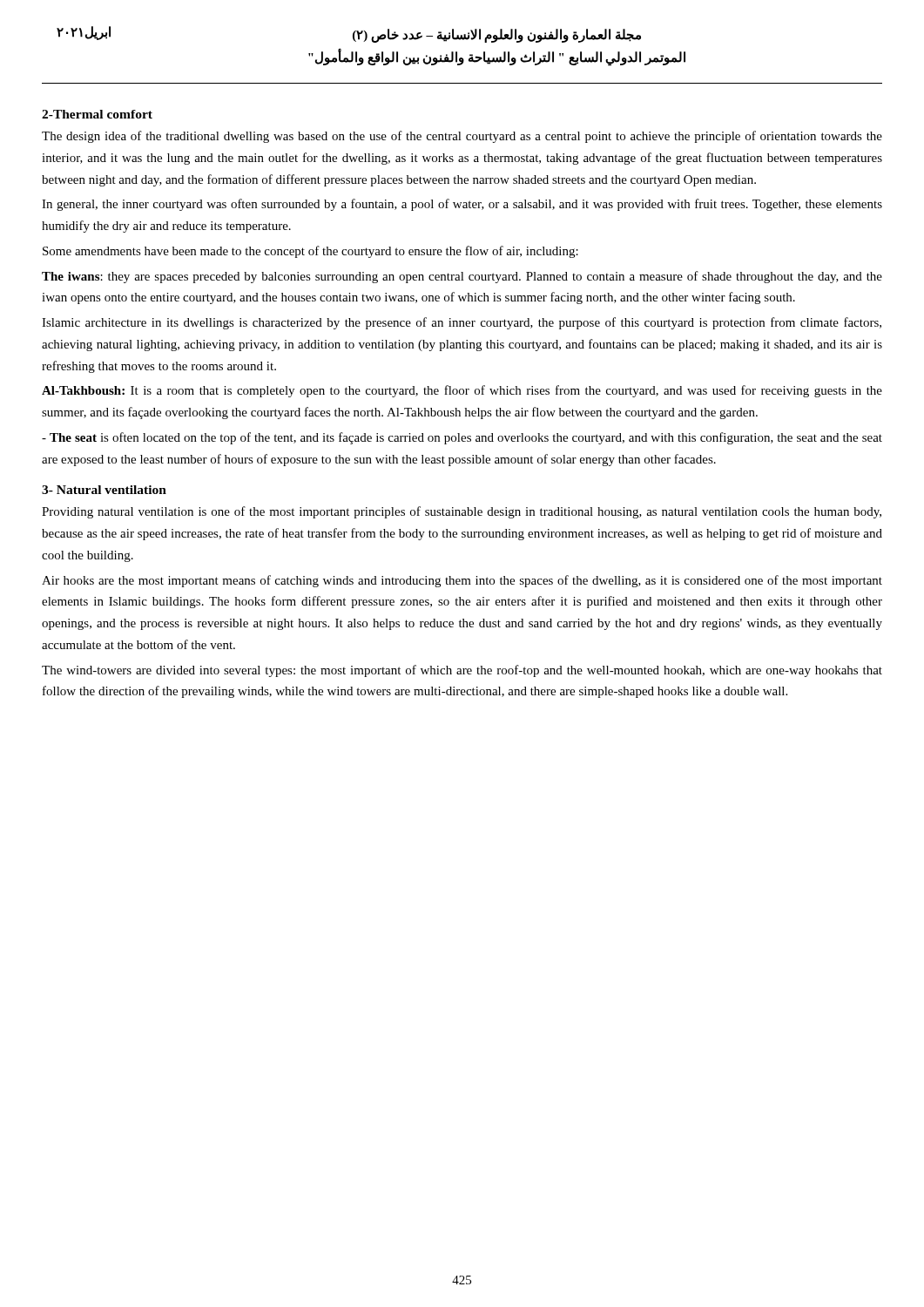Select the element starting "3- Natural ventilation"
This screenshot has height=1307, width=924.
click(104, 489)
